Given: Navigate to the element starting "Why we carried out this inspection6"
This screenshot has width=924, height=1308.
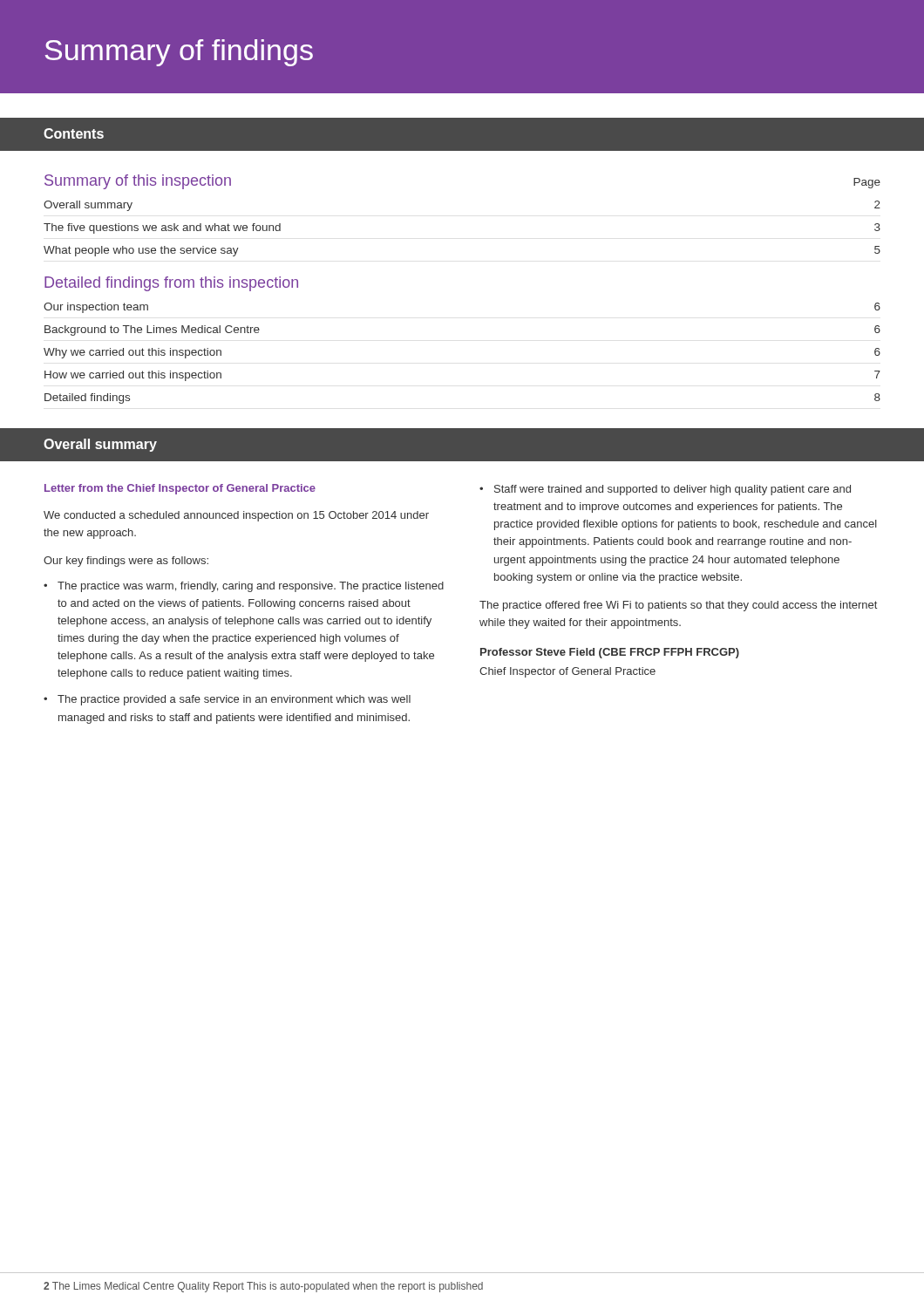Looking at the screenshot, I should point(129,353).
